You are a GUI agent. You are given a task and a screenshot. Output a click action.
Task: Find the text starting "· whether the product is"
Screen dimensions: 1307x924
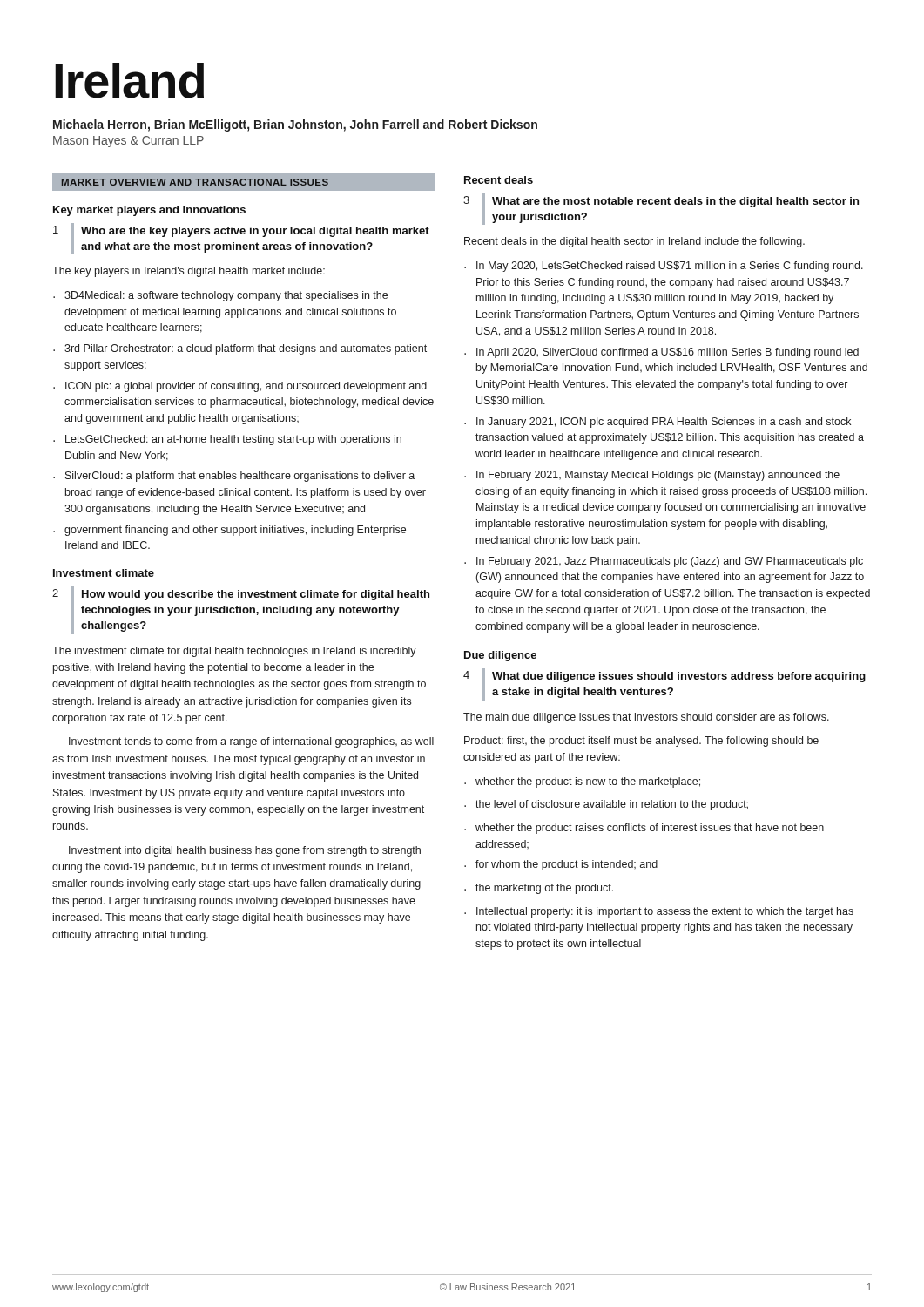click(667, 783)
